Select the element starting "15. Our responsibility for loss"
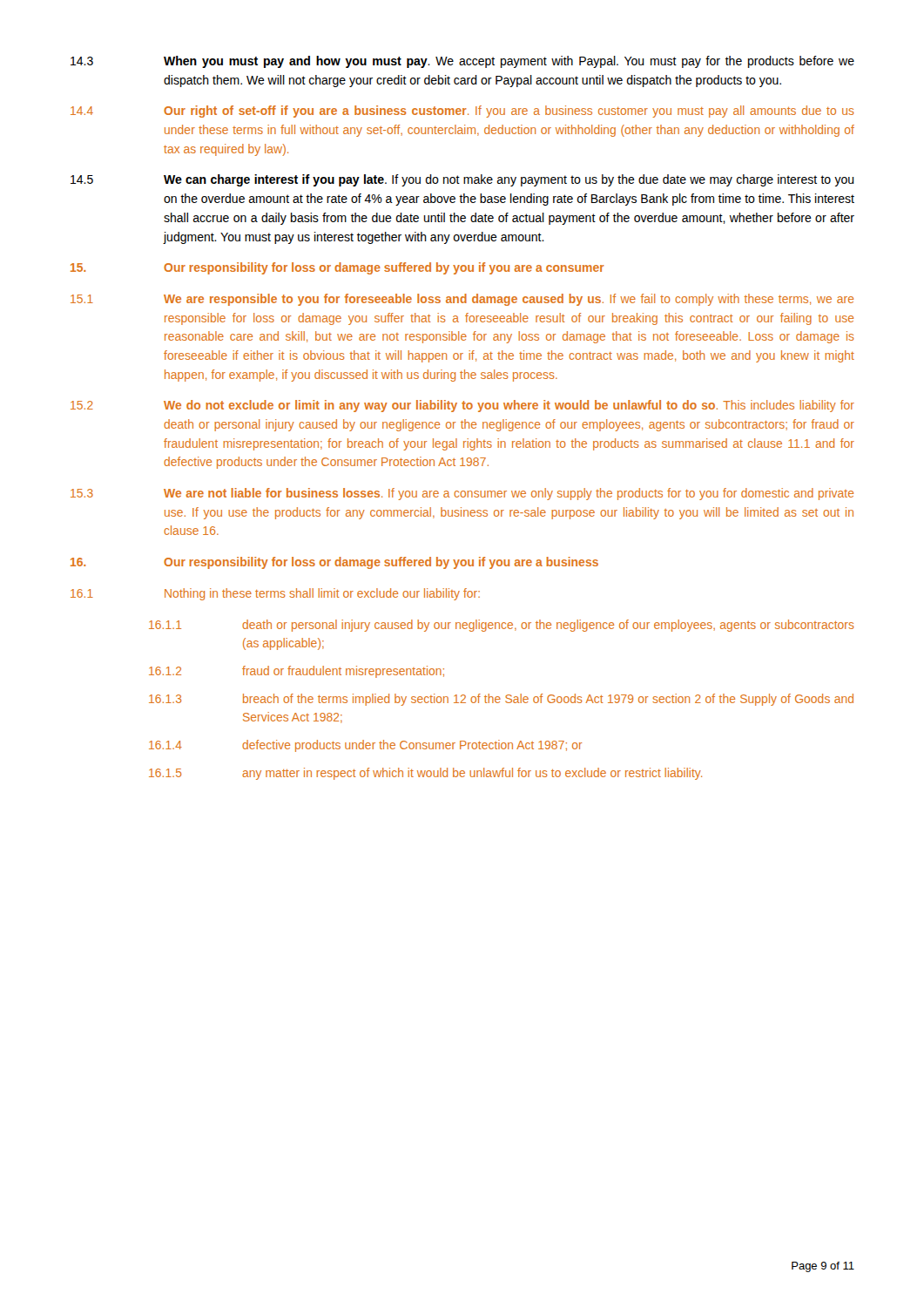The width and height of the screenshot is (924, 1307). pos(462,268)
